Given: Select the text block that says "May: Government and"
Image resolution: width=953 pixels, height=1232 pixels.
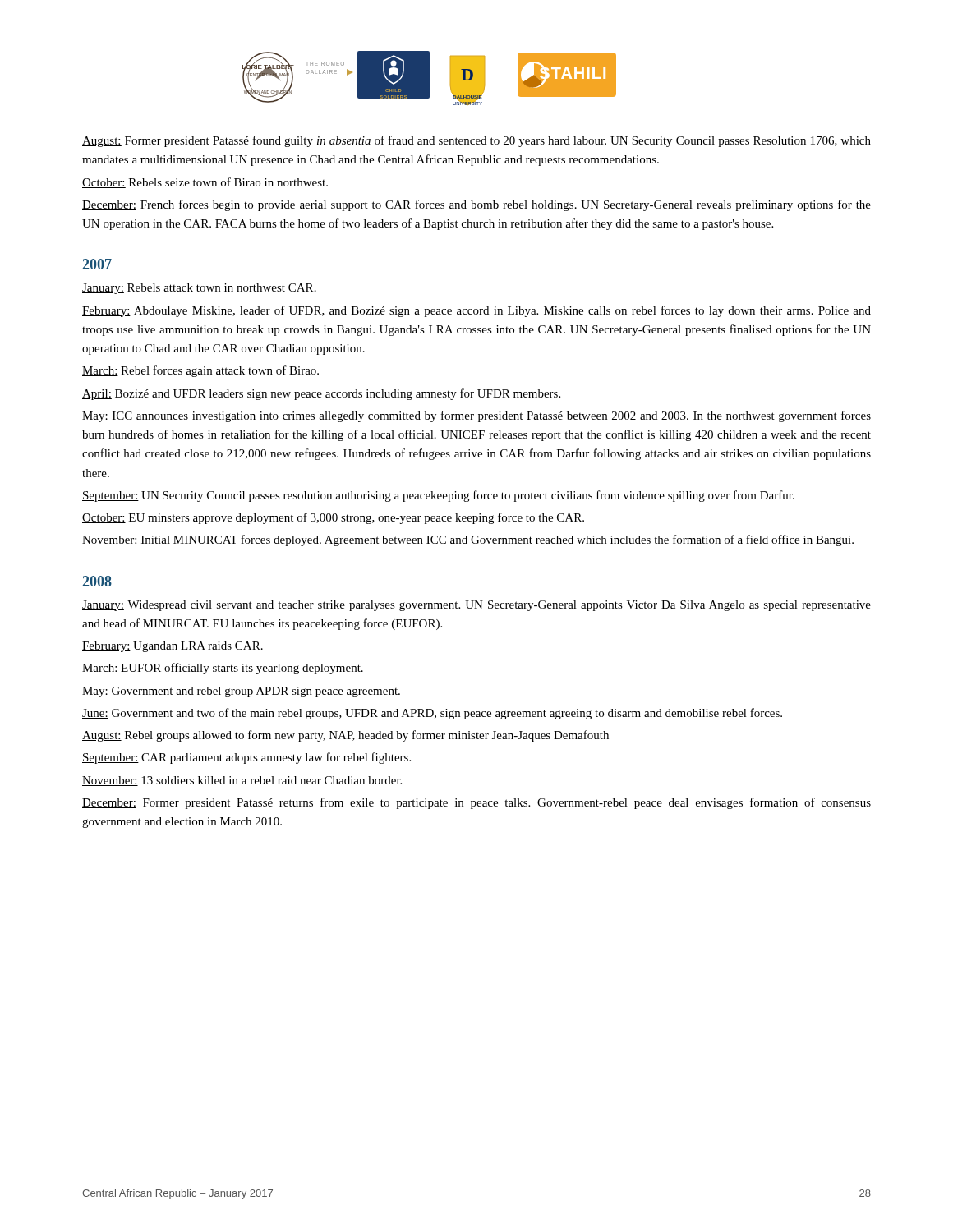Looking at the screenshot, I should pos(241,690).
